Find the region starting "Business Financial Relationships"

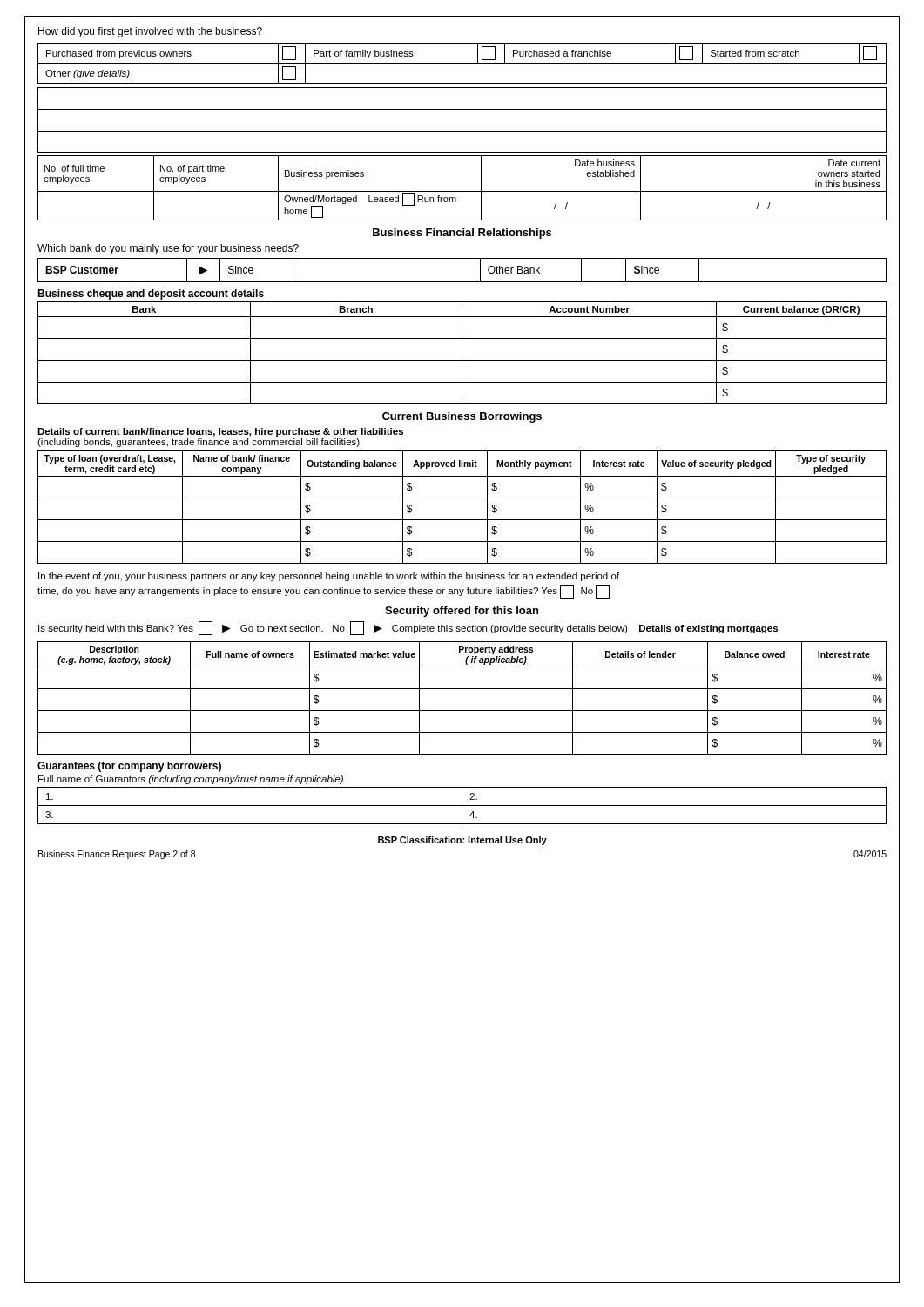(462, 232)
